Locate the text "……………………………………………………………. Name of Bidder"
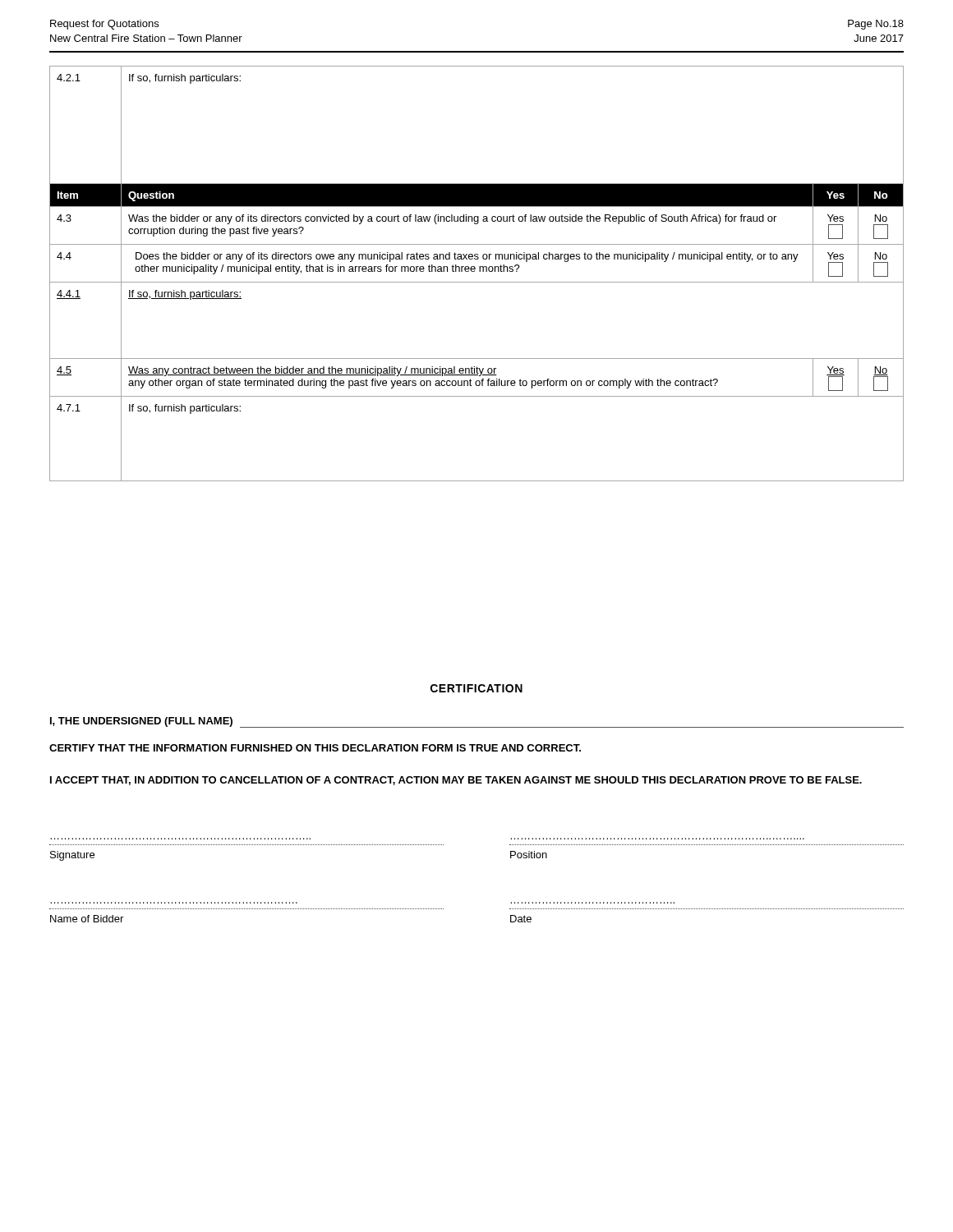This screenshot has height=1232, width=953. [x=246, y=909]
